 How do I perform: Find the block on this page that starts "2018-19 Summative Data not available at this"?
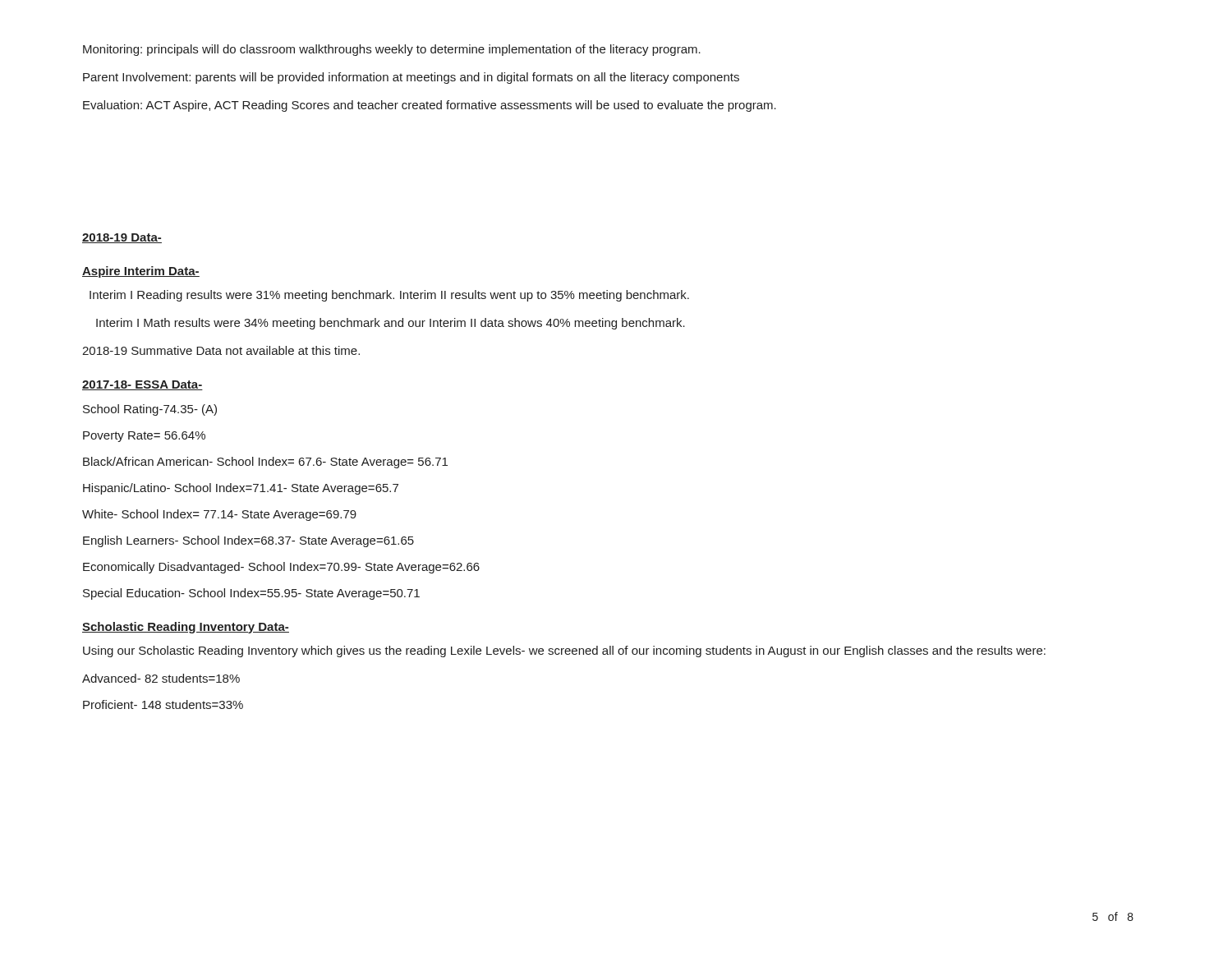tap(222, 350)
